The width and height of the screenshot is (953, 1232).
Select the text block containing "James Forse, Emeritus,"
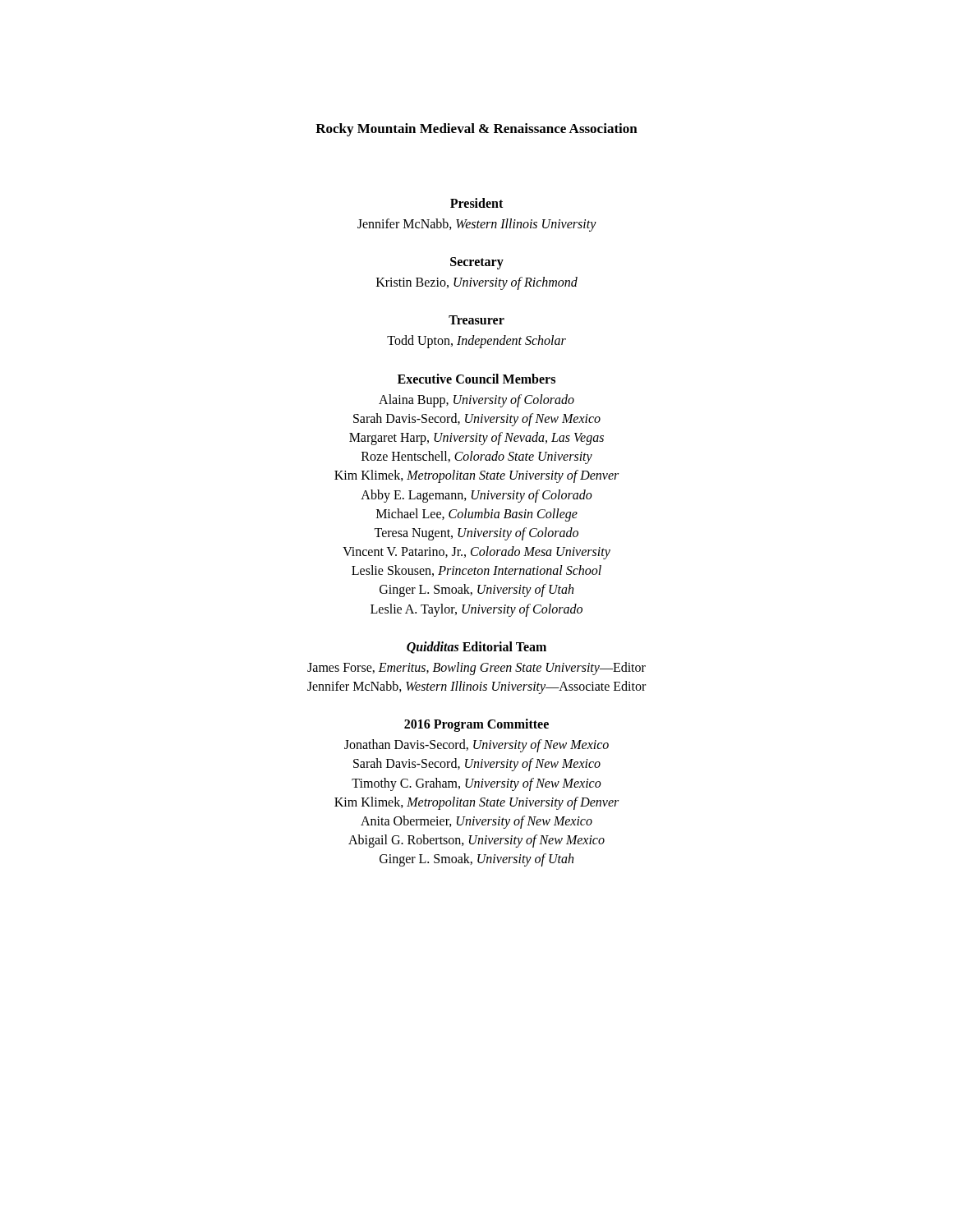click(x=476, y=677)
